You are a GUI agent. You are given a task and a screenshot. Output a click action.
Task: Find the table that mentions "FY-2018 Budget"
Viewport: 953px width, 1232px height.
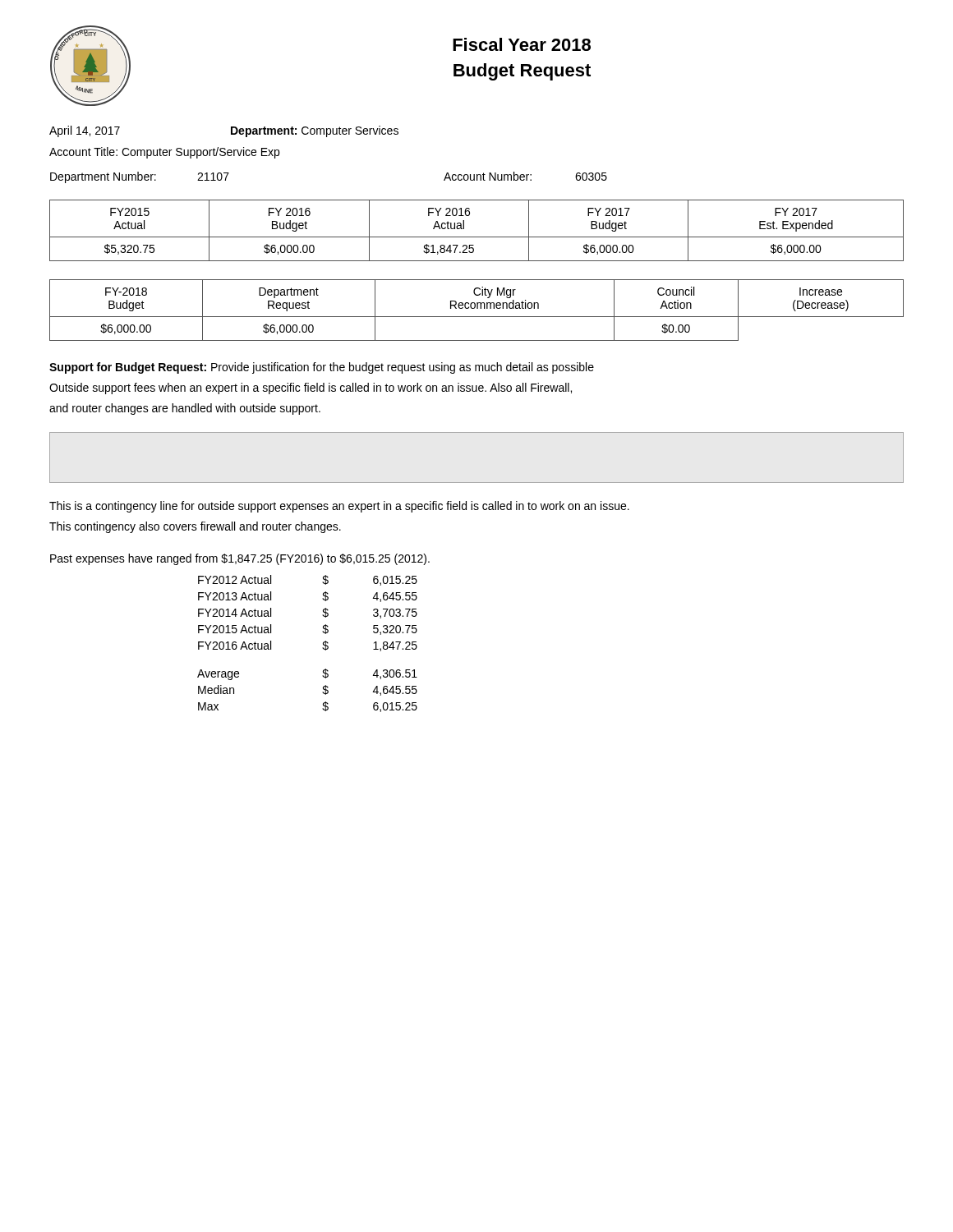476,301
